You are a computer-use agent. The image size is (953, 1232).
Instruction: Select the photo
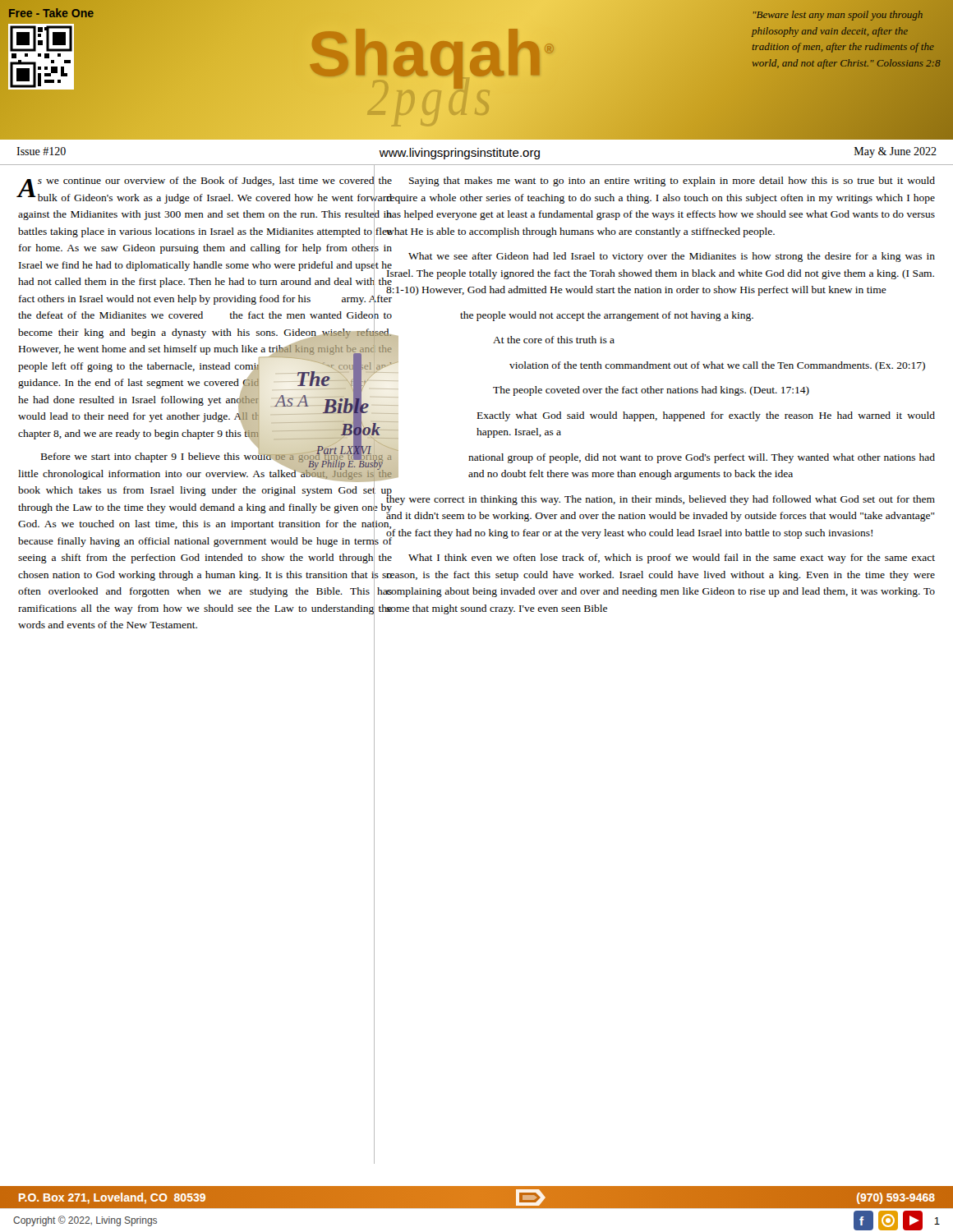point(357,404)
